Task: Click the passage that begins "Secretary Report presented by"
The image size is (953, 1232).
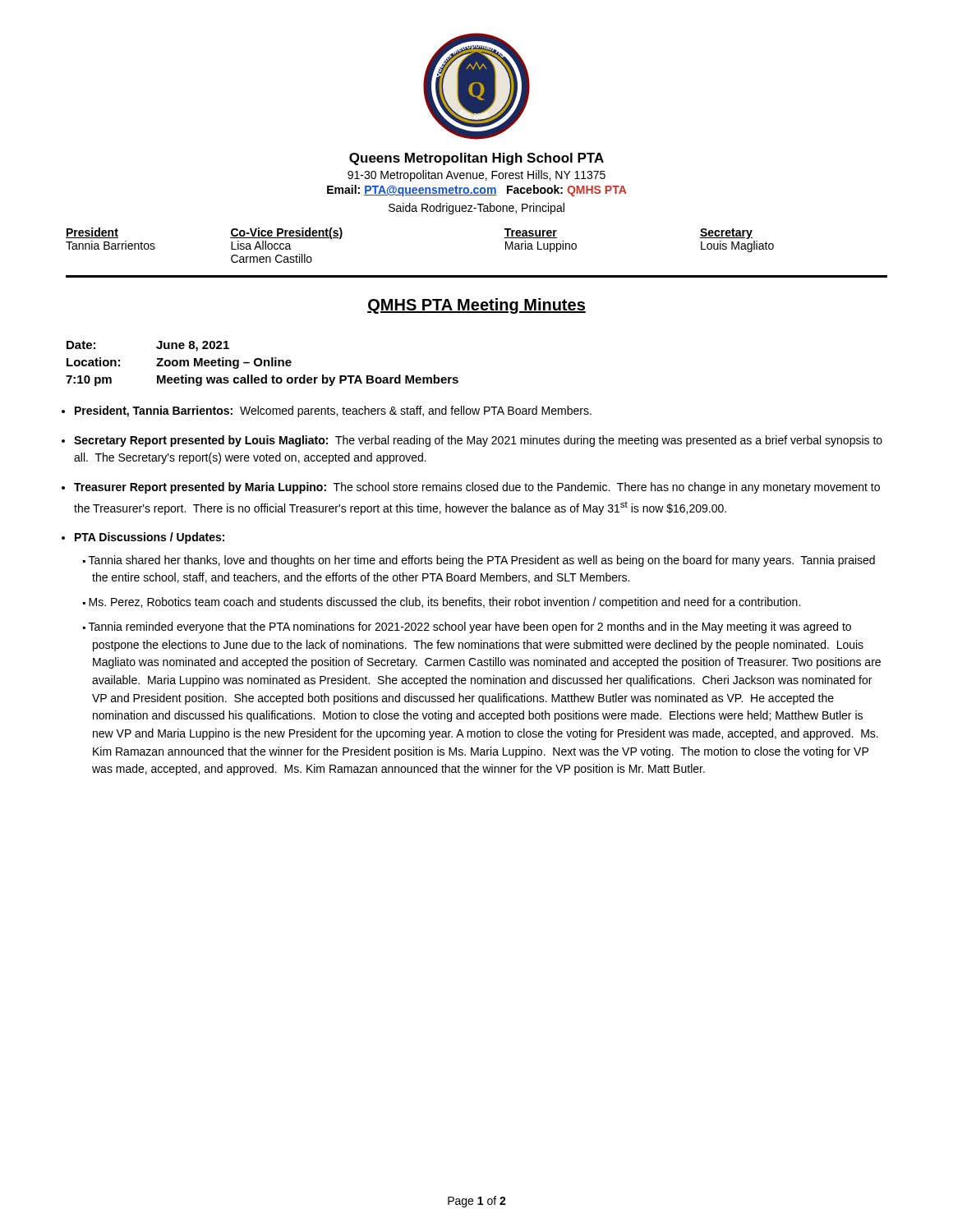Action: point(478,449)
